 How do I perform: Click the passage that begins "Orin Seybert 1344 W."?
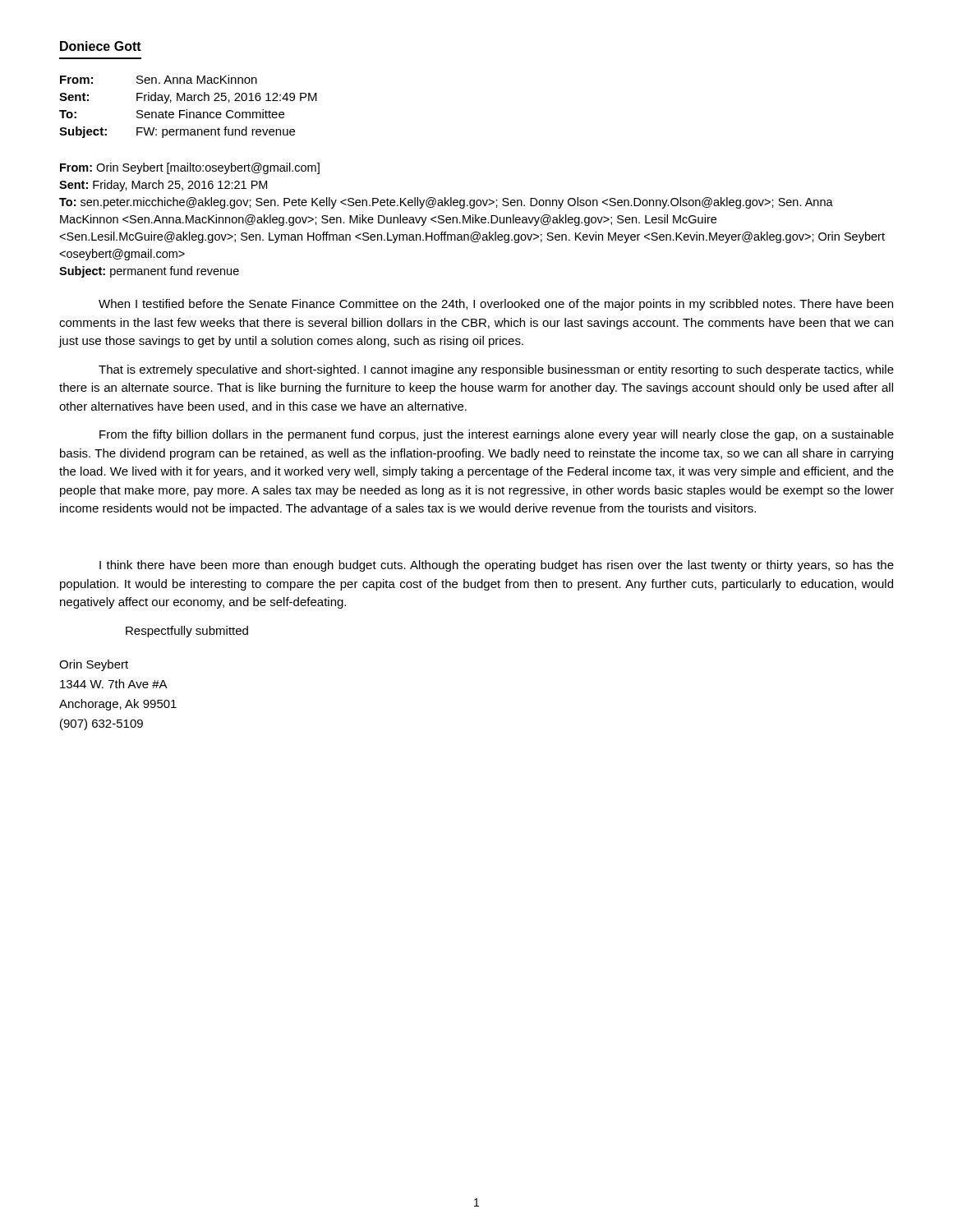pos(118,694)
